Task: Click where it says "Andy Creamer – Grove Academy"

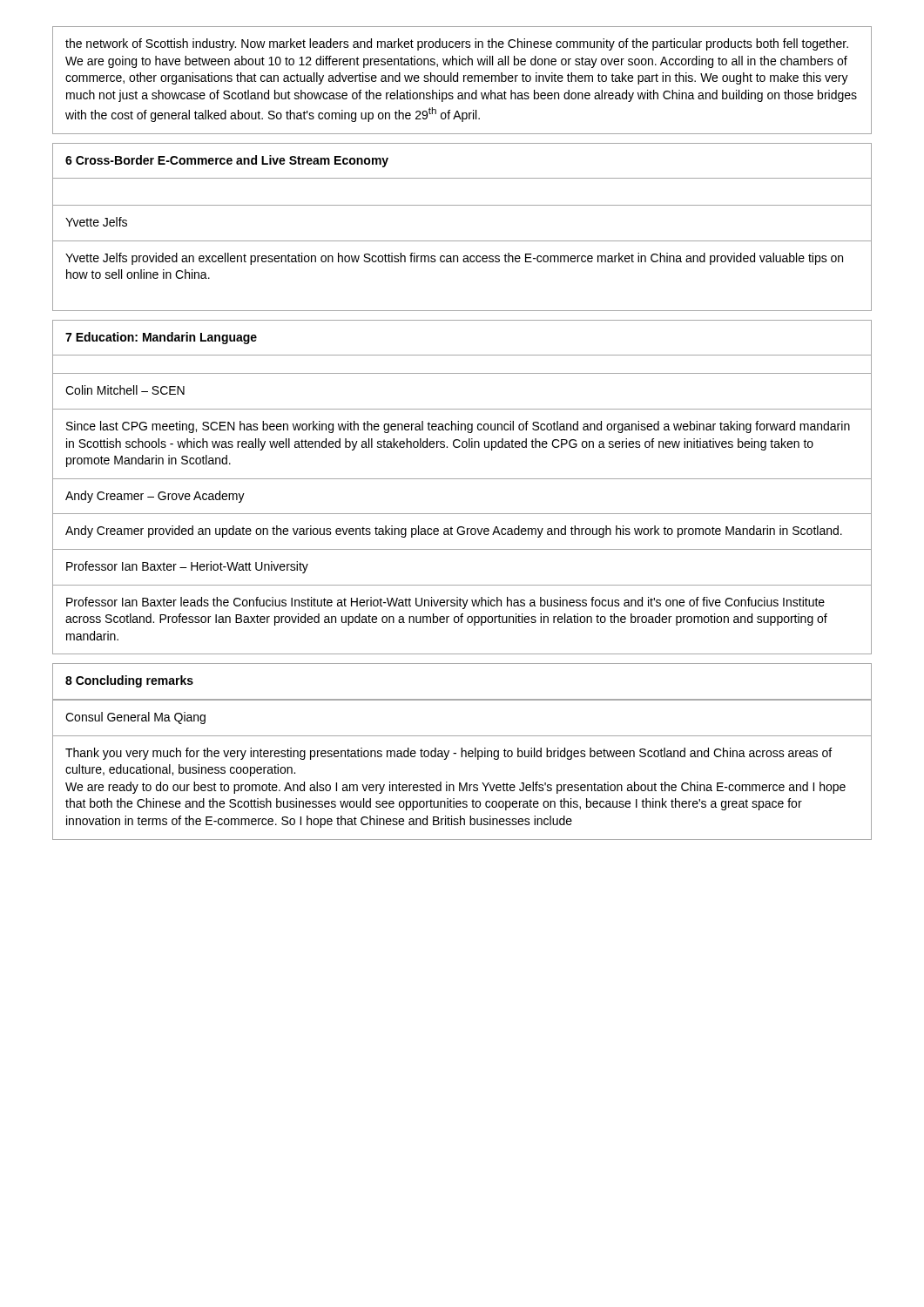Action: 155,497
